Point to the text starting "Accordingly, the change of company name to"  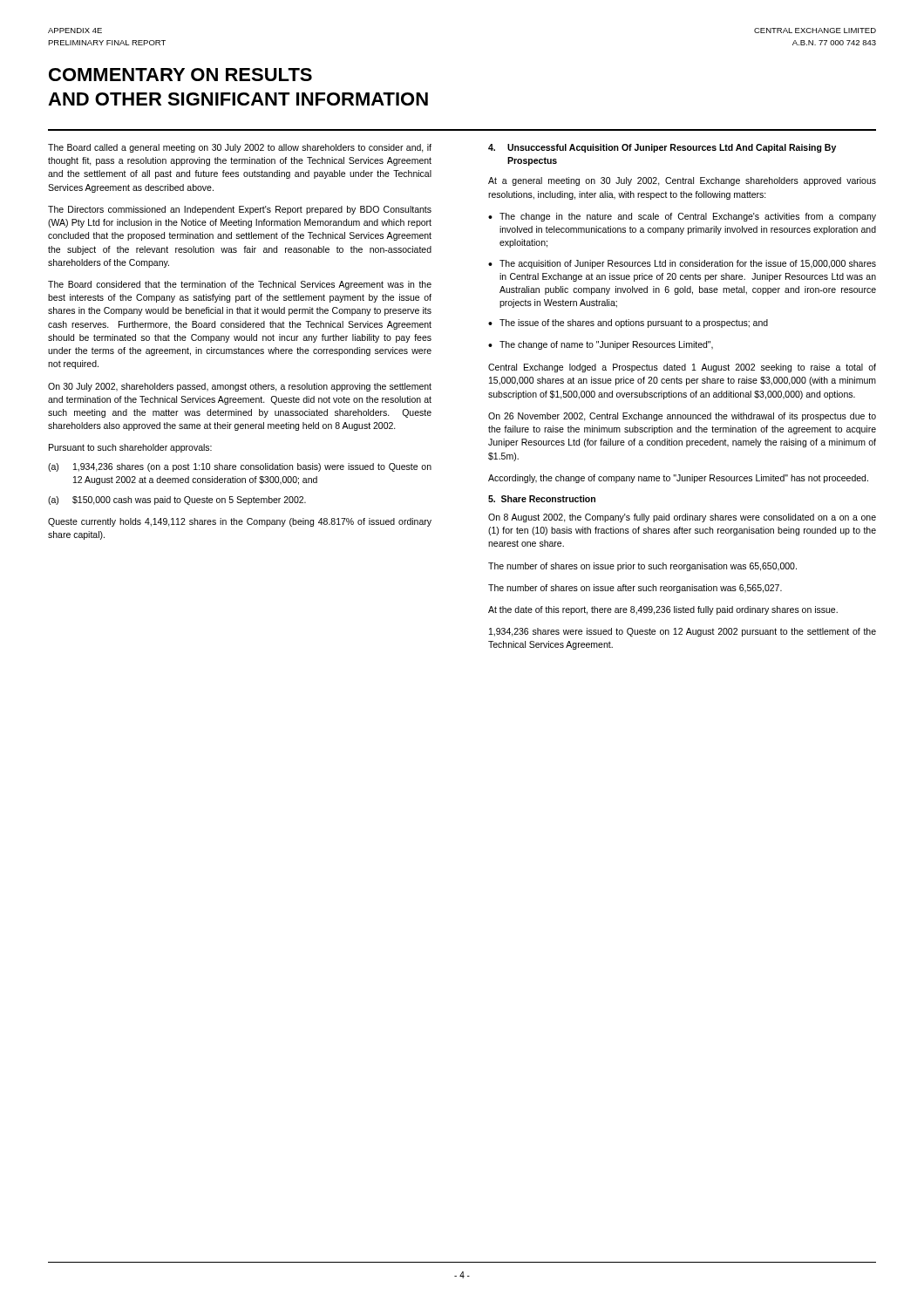[679, 478]
